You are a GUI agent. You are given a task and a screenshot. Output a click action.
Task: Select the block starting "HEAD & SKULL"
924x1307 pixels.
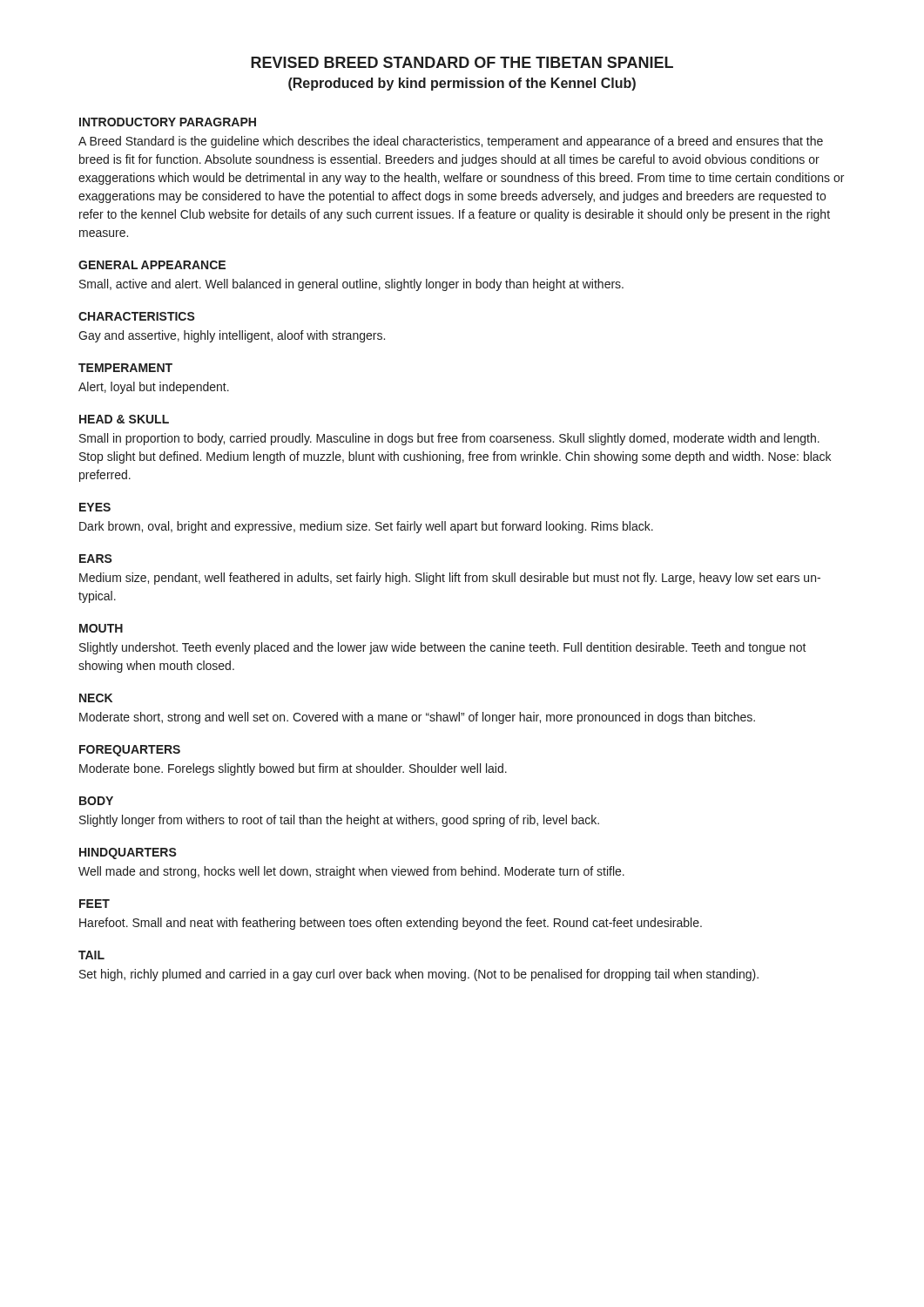[124, 419]
